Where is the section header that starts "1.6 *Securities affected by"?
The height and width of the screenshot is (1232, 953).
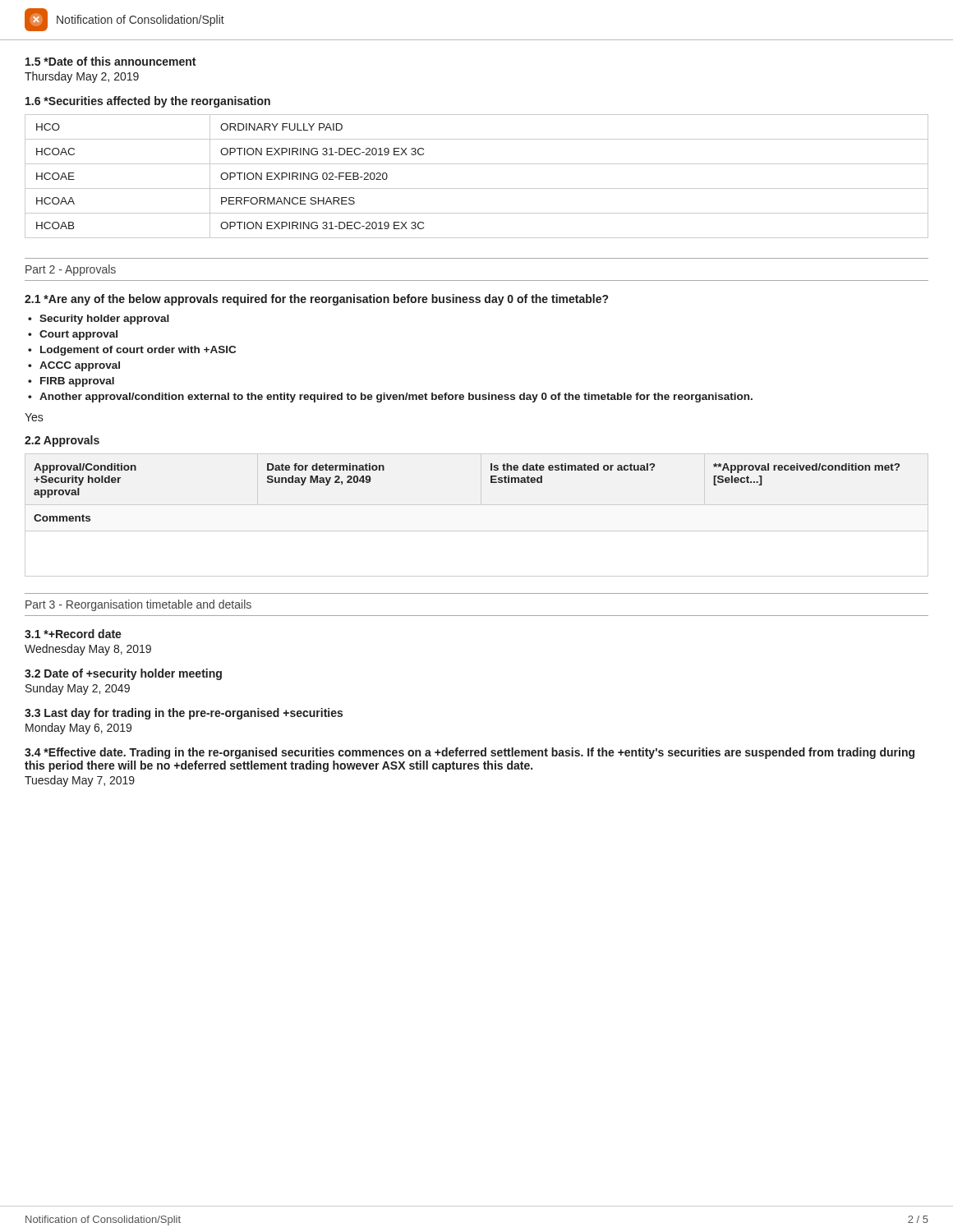pos(148,101)
